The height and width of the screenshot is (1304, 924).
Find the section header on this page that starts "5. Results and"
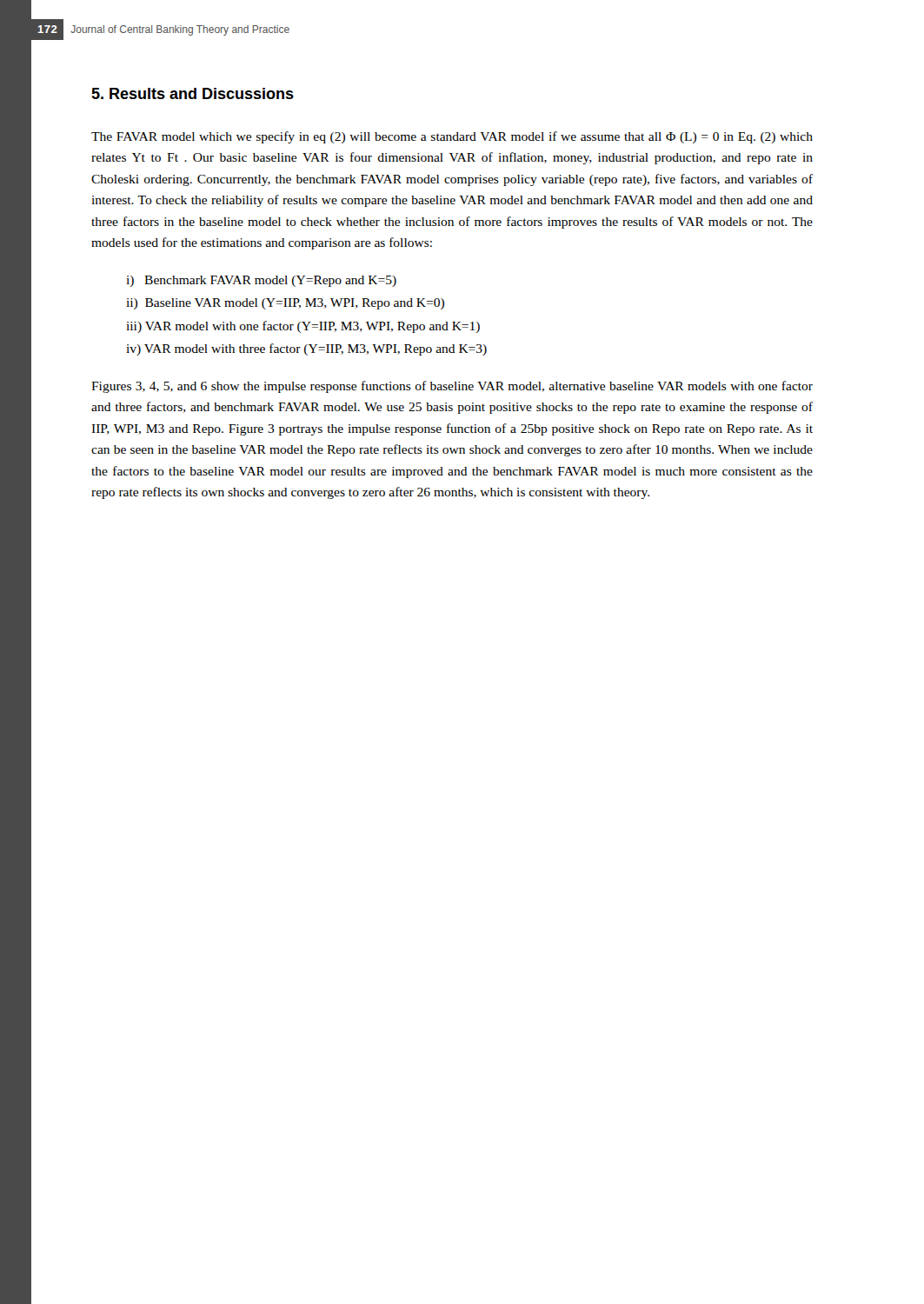coord(193,94)
